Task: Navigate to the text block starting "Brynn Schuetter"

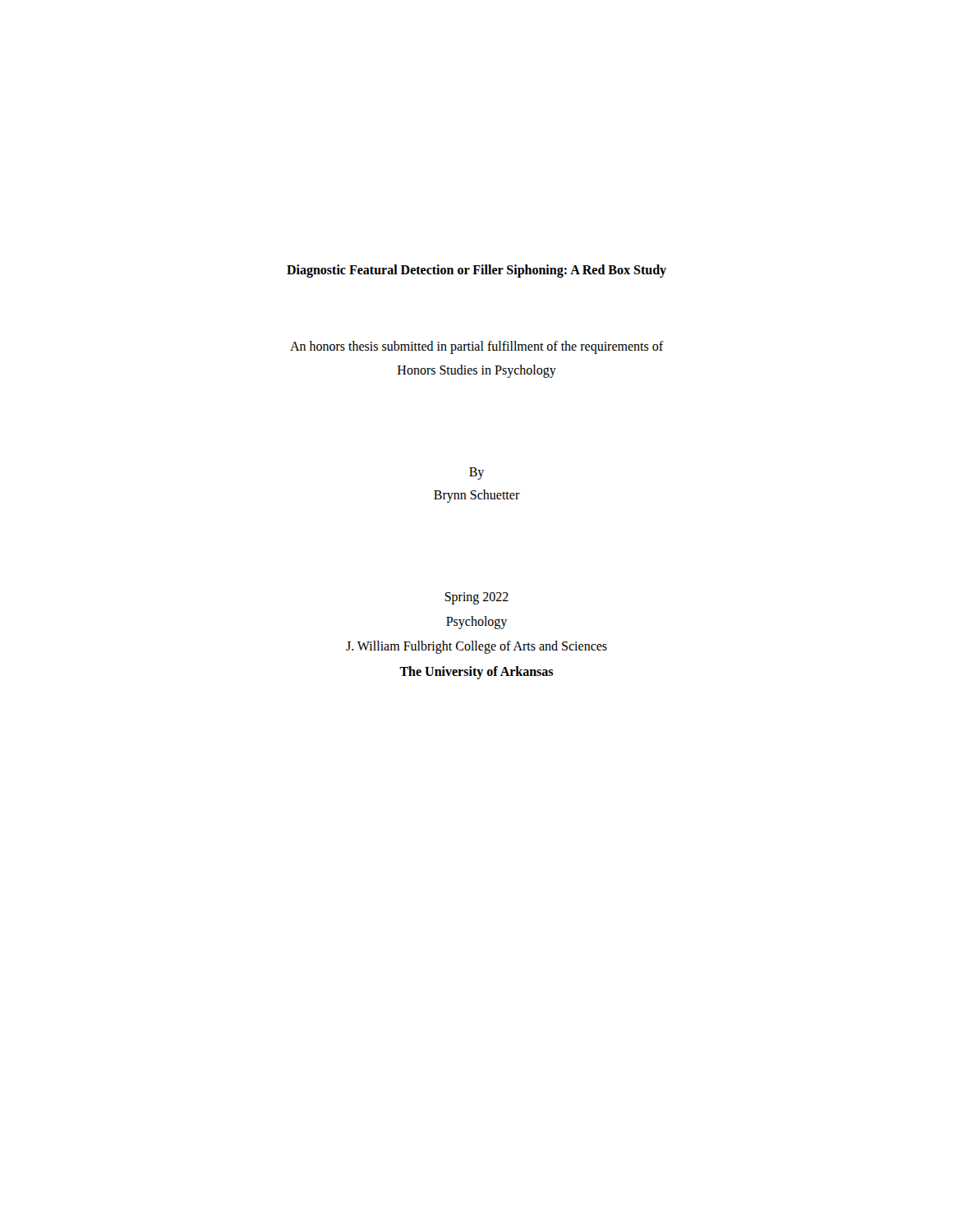Action: 476,495
